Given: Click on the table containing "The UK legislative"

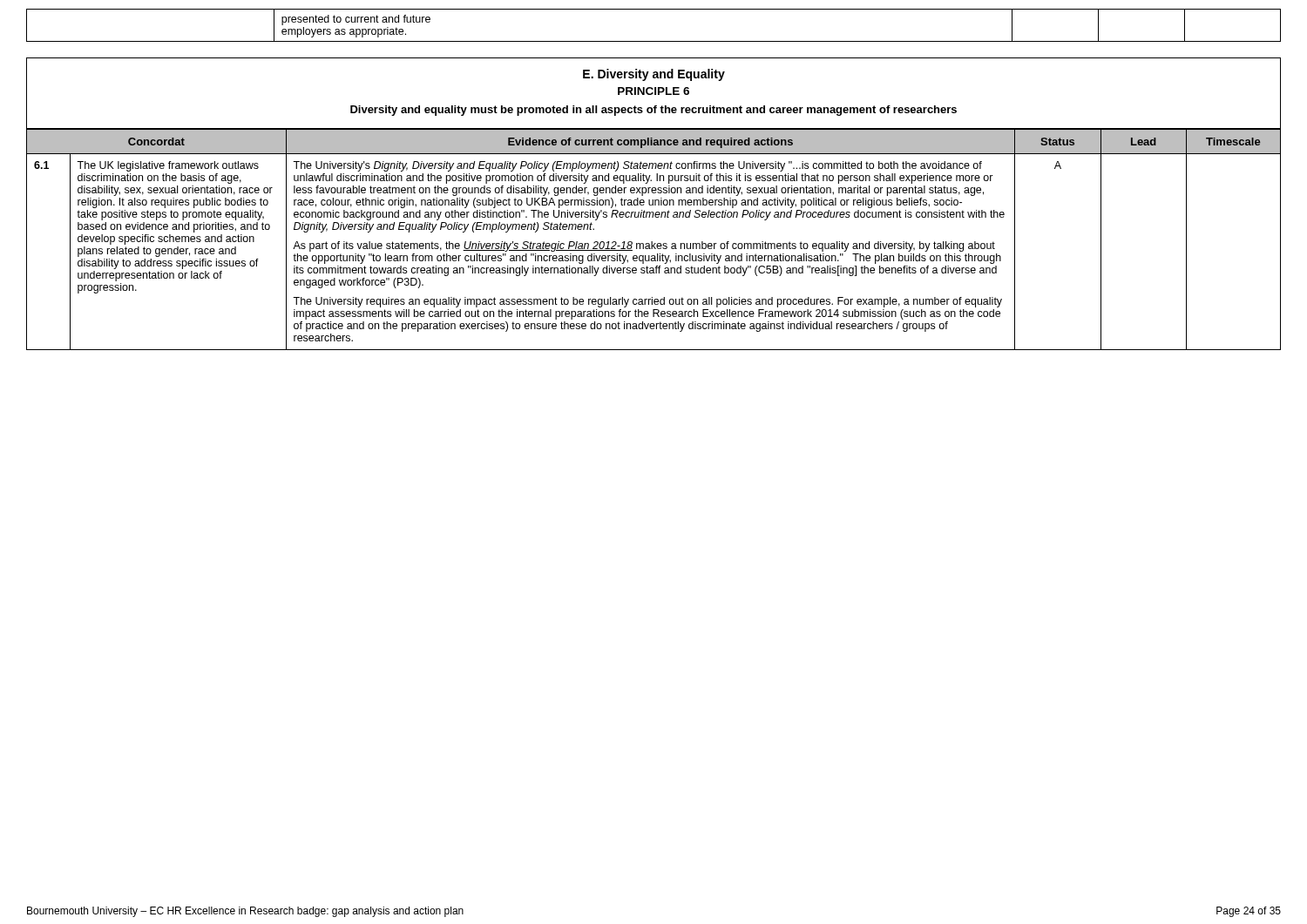Looking at the screenshot, I should coord(654,240).
